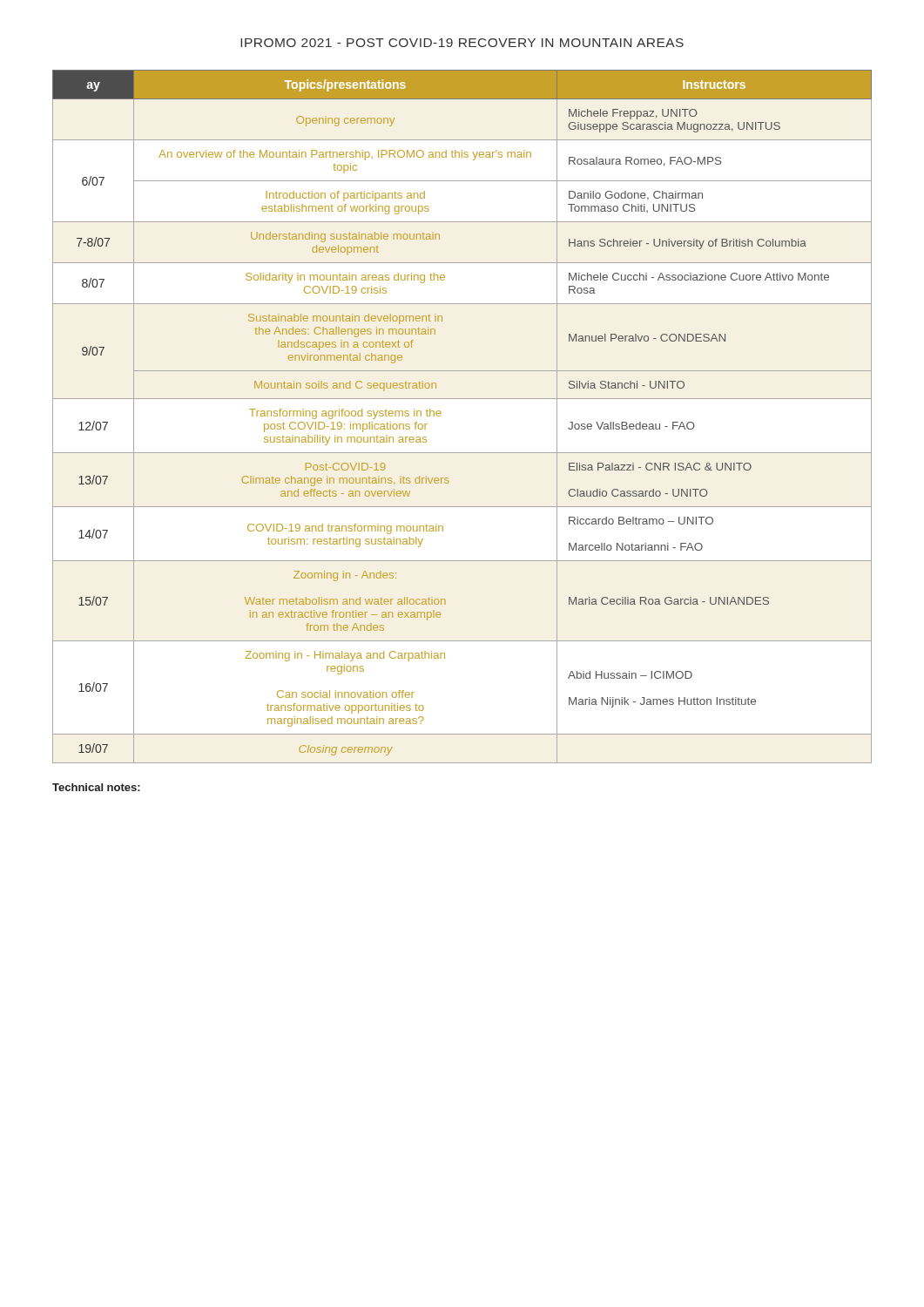Locate the table with the text "Riccardo Beltramo – UNITO Marcello"
This screenshot has width=924, height=1307.
(x=462, y=416)
